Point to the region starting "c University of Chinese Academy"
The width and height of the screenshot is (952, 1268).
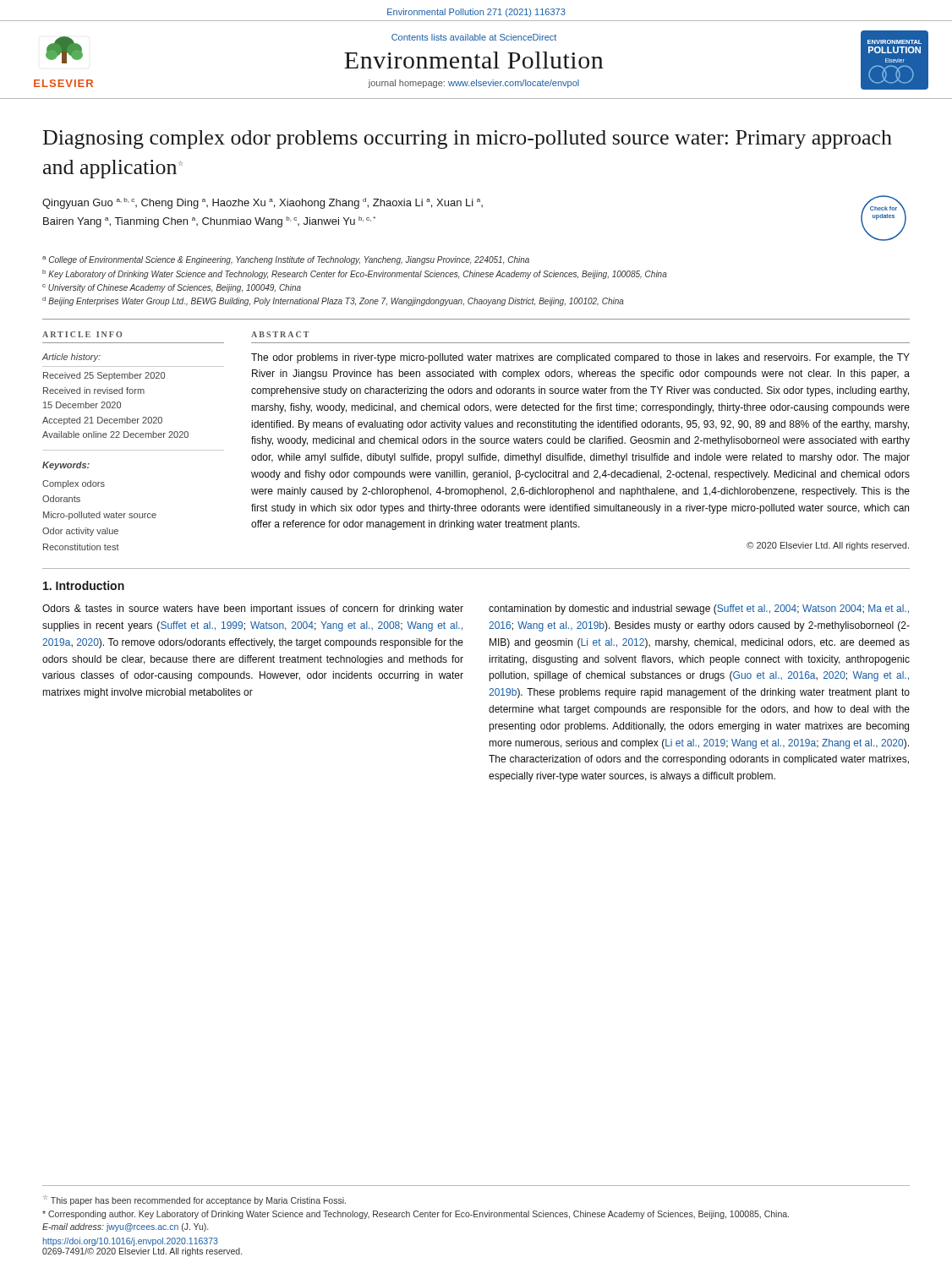(x=172, y=287)
